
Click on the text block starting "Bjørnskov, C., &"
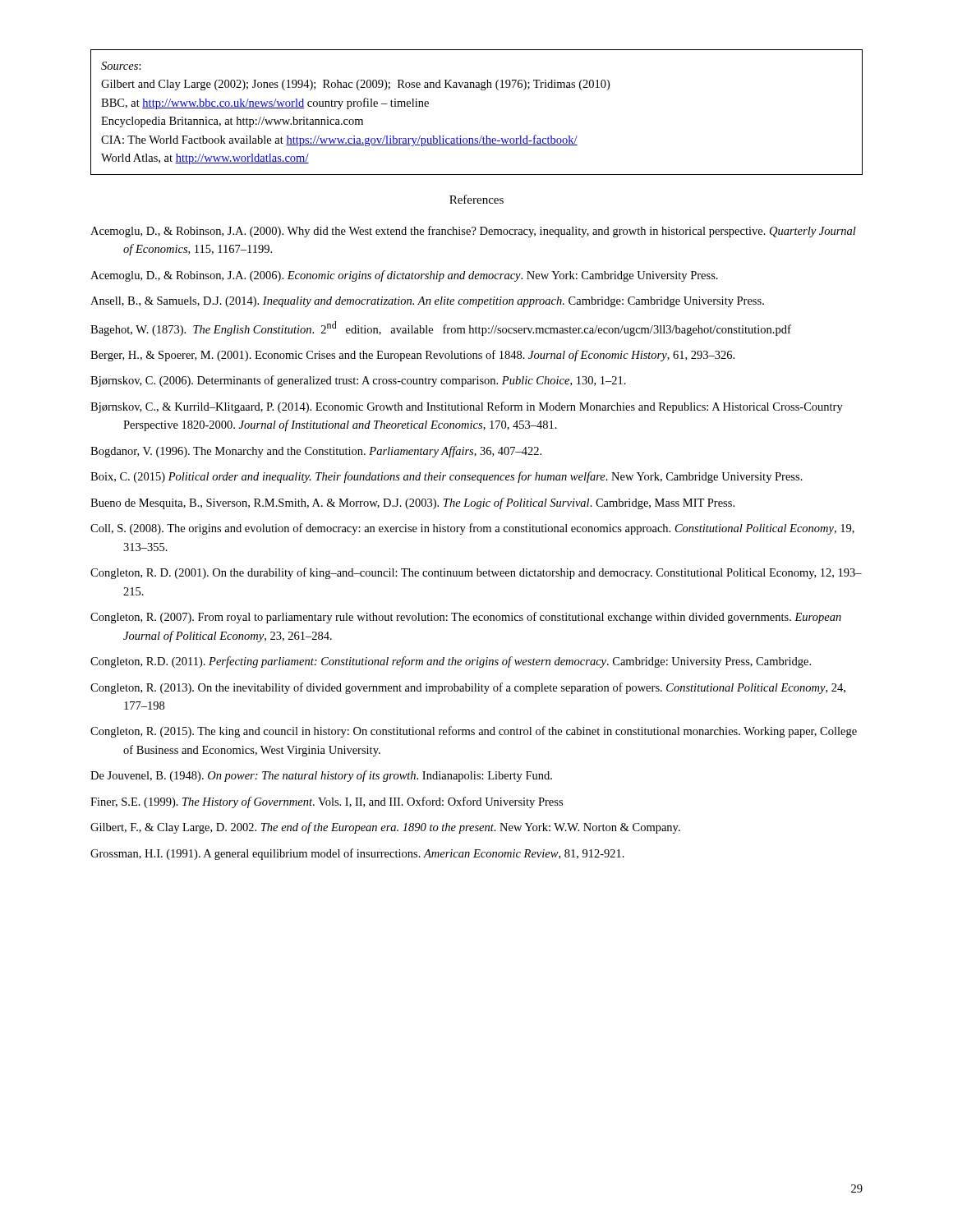click(x=466, y=416)
